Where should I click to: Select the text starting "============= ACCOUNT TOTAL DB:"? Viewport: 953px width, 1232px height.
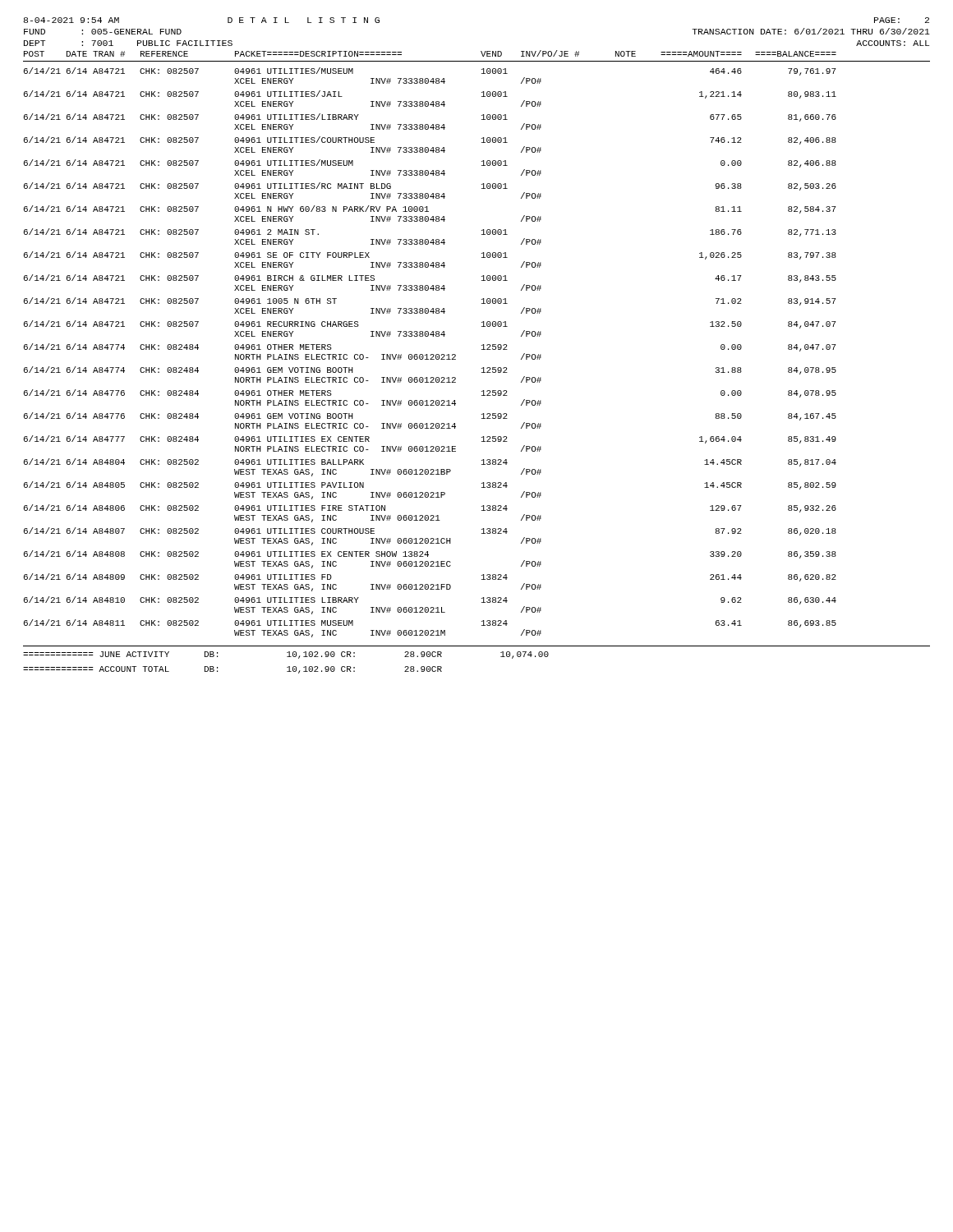coord(91,670)
